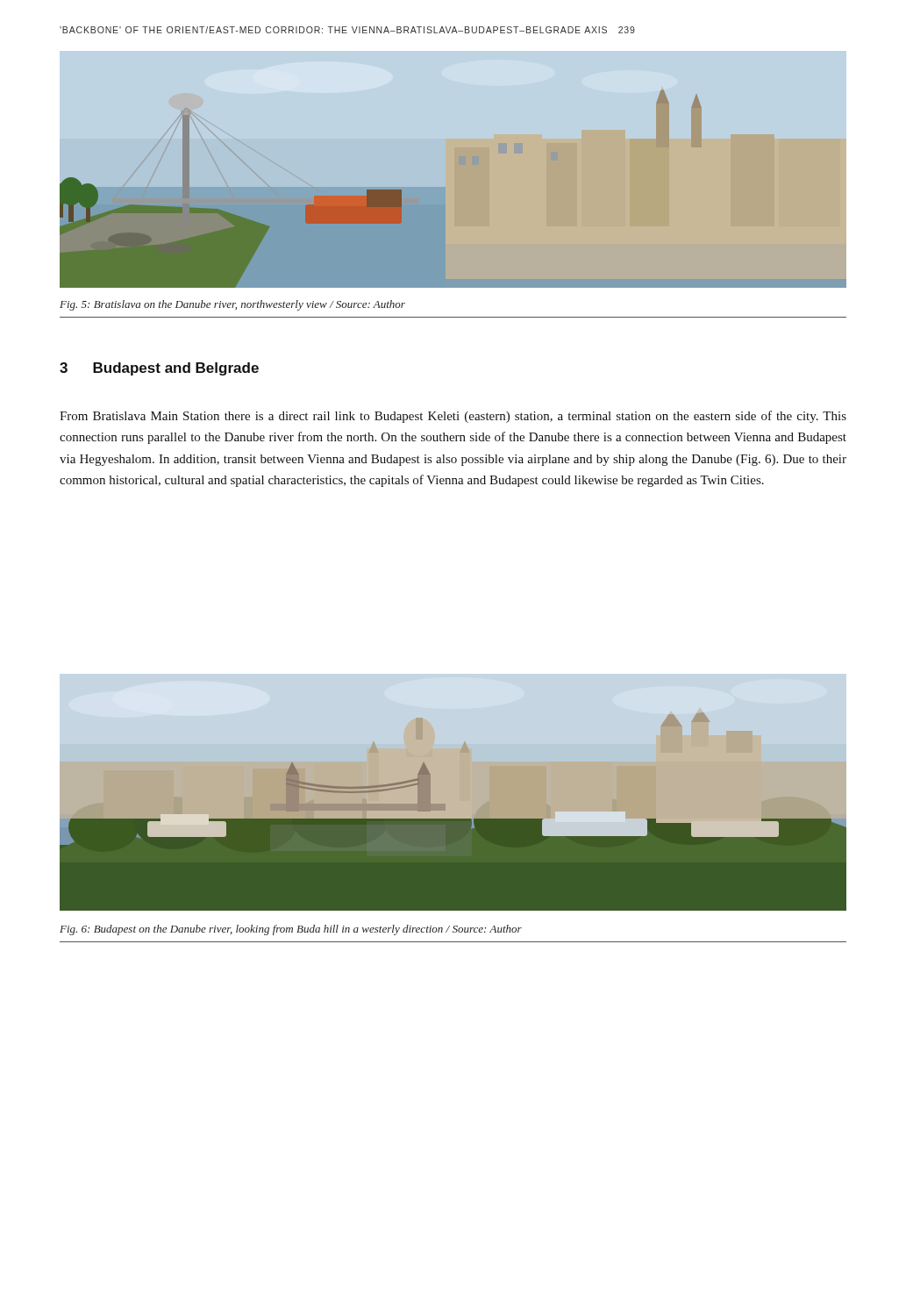Navigate to the region starting "From Bratislava Main Station there is a"
The width and height of the screenshot is (906, 1316).
click(453, 448)
